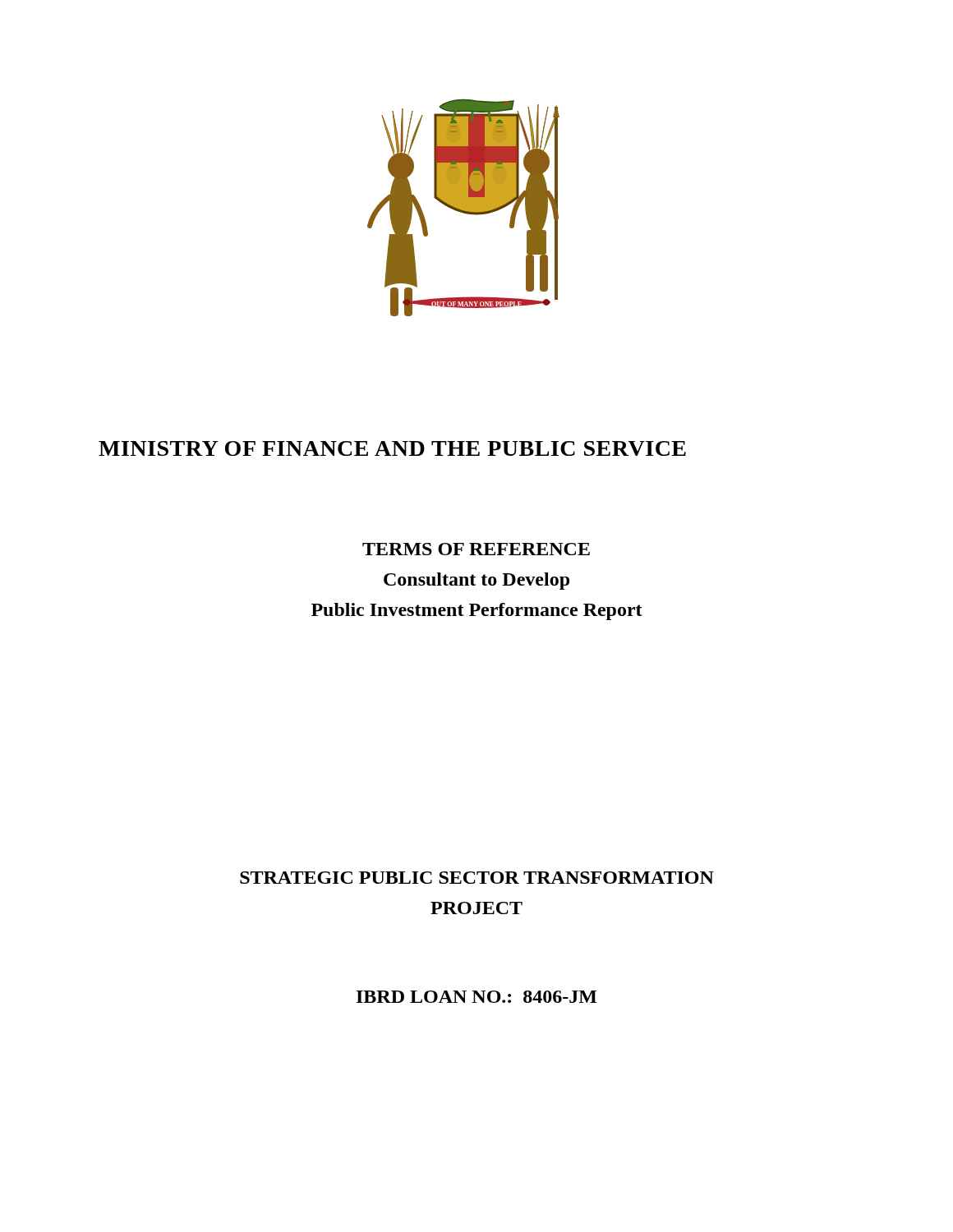
Task: Click on the block starting "STRATEGIC PUBLIC SECTOR TRANSFORMATION PROJECT"
Action: click(x=476, y=893)
